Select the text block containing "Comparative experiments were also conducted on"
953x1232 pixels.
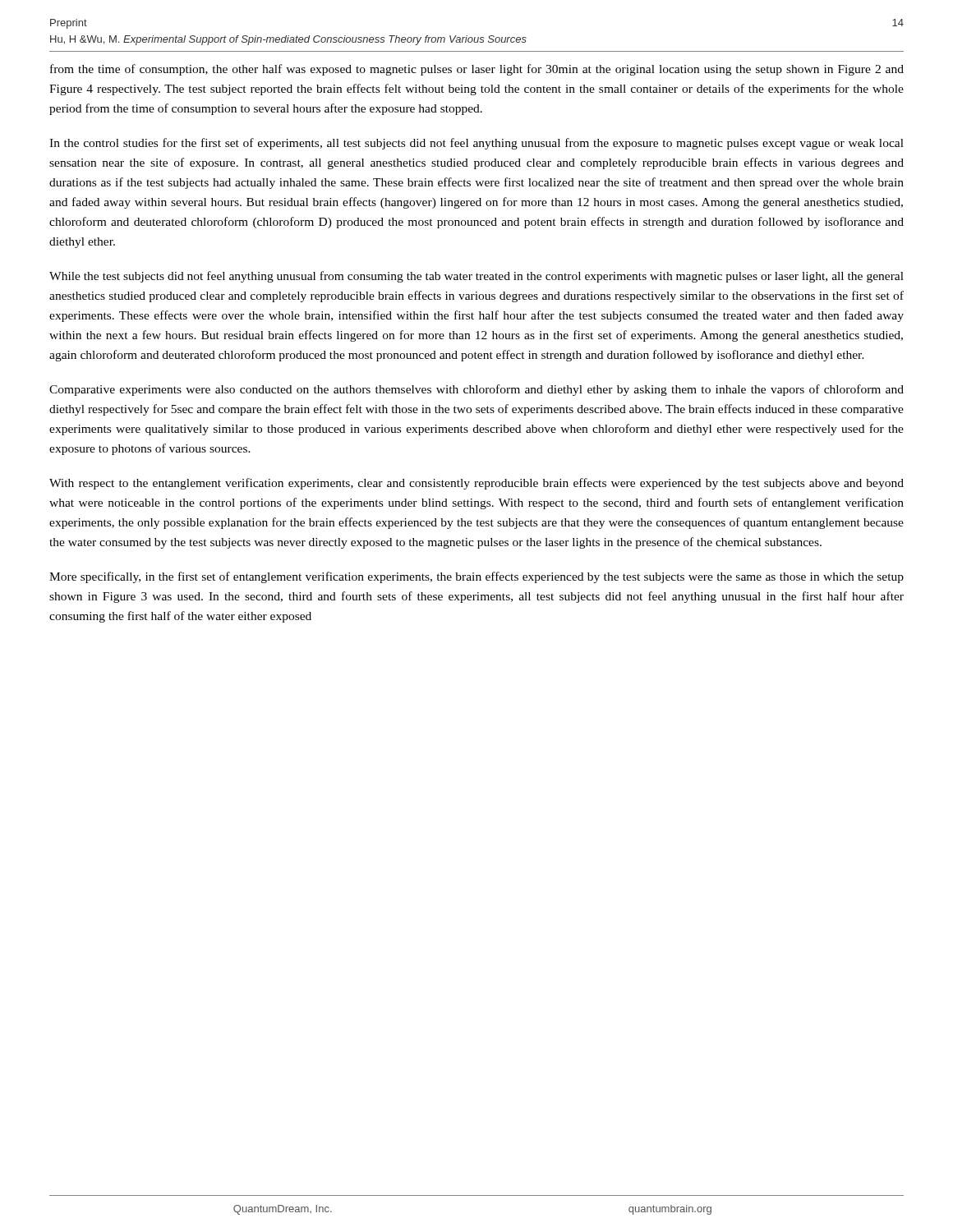coord(476,419)
